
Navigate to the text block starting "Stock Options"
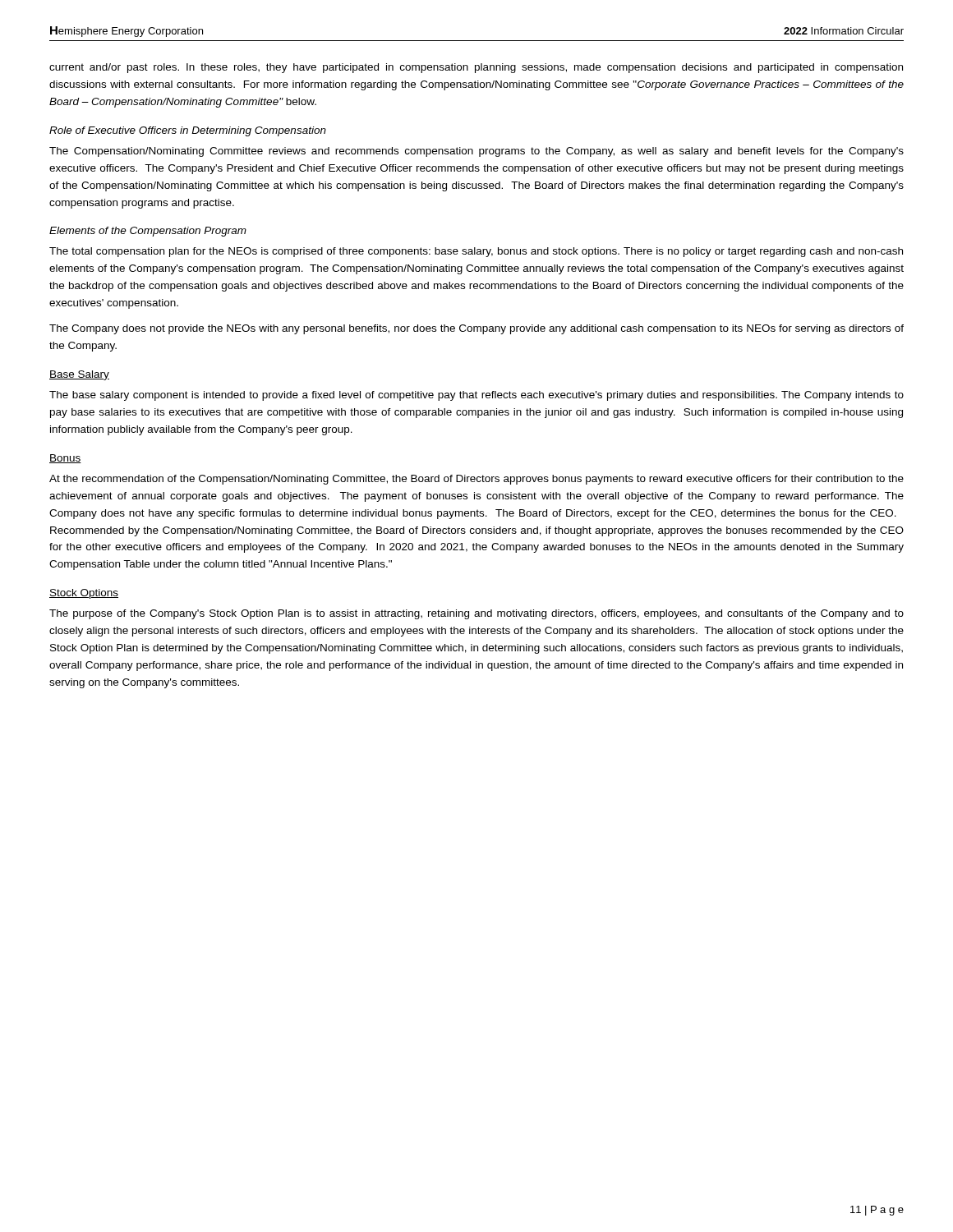coord(84,593)
